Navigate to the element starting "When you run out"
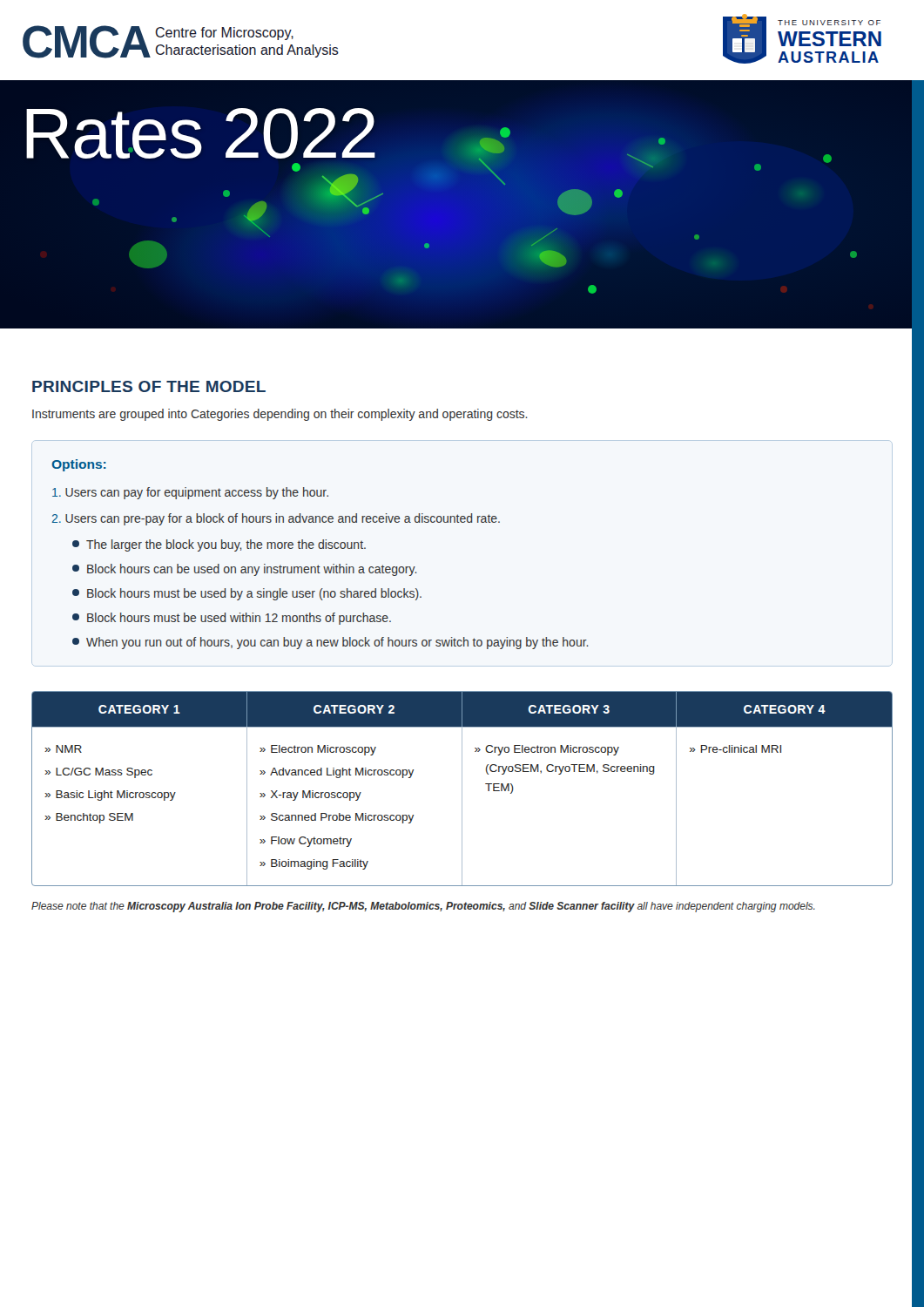 pyautogui.click(x=331, y=642)
